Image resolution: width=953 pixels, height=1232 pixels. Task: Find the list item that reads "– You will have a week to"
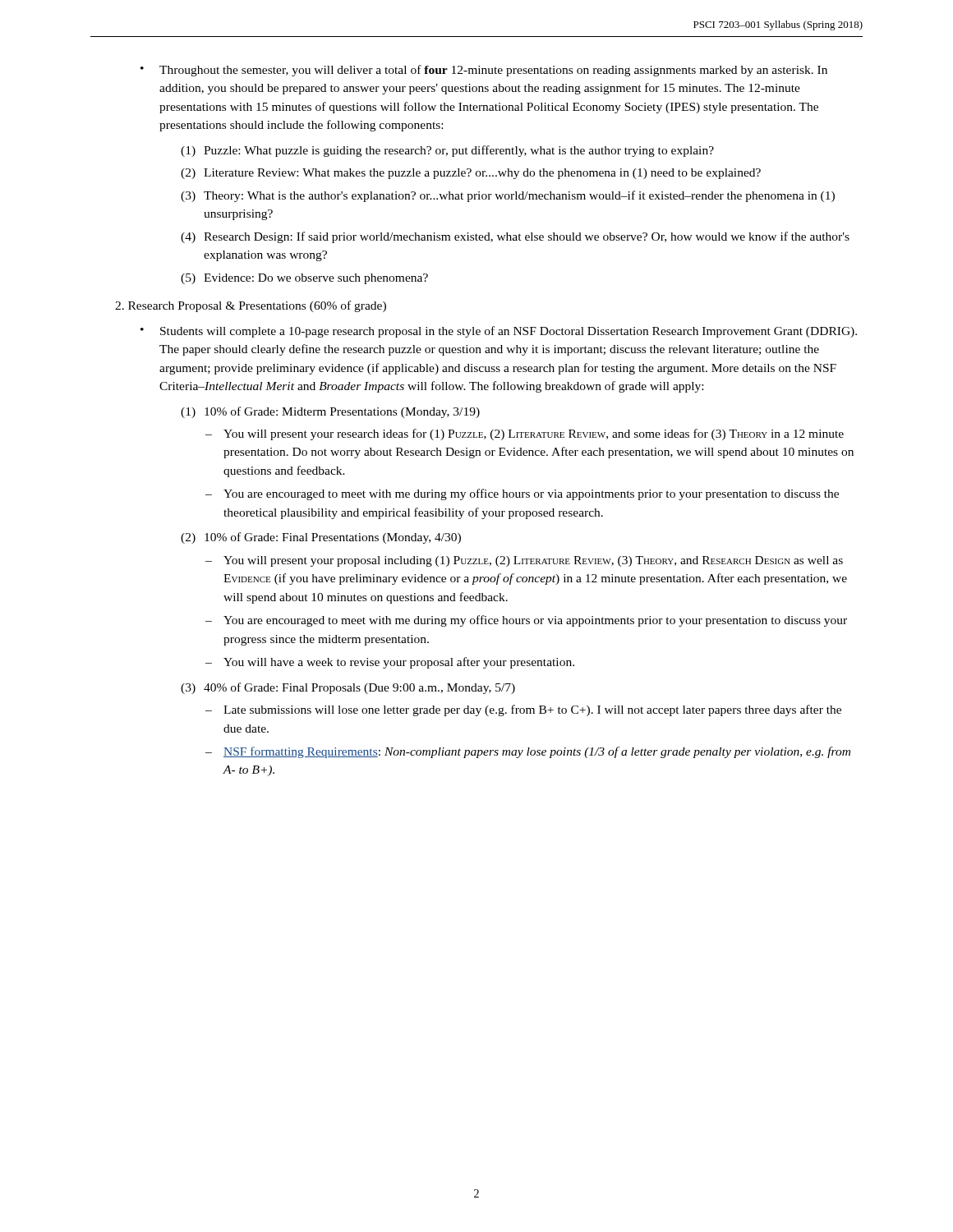tap(390, 662)
